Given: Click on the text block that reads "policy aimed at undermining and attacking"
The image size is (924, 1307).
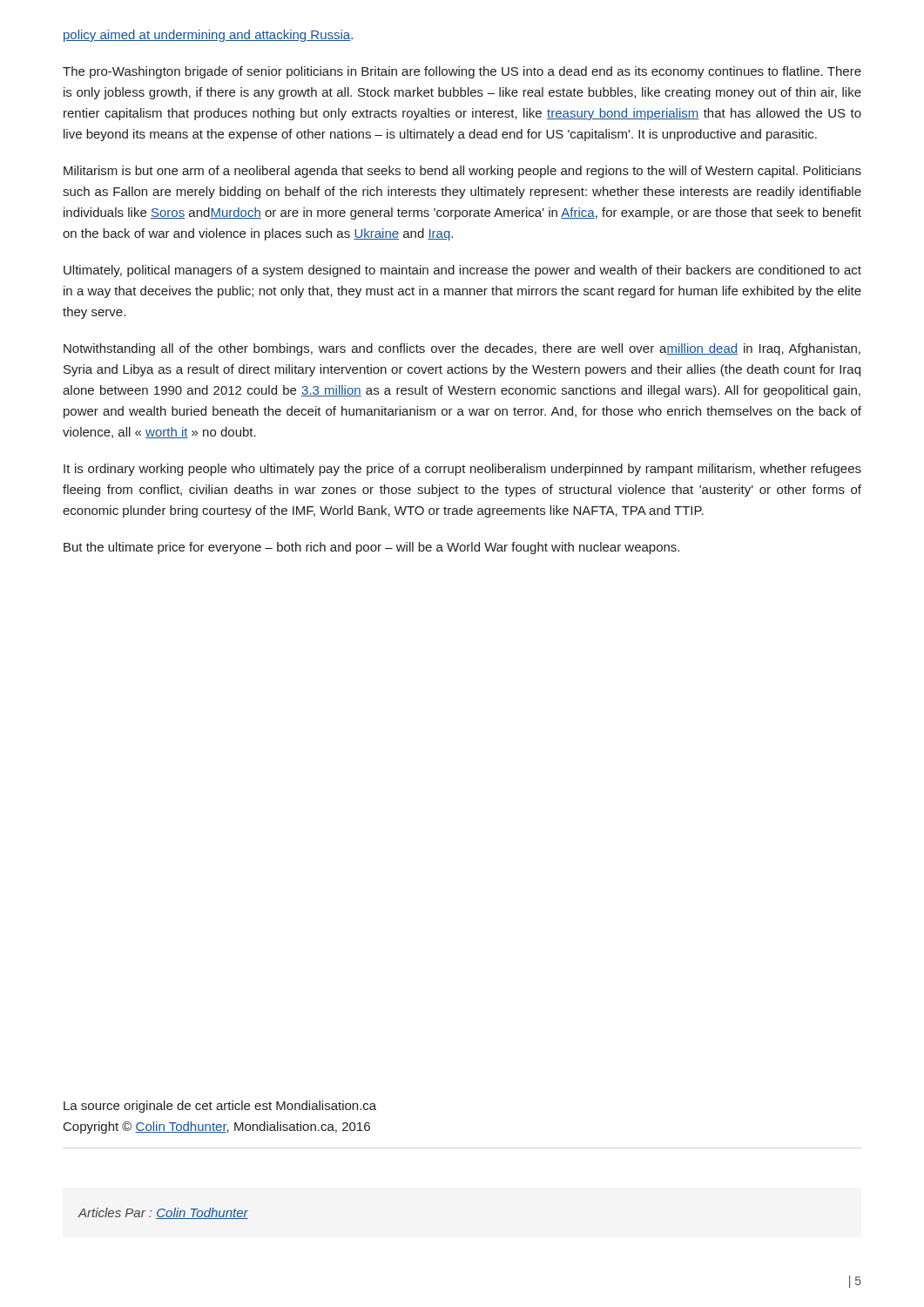Looking at the screenshot, I should (x=208, y=34).
